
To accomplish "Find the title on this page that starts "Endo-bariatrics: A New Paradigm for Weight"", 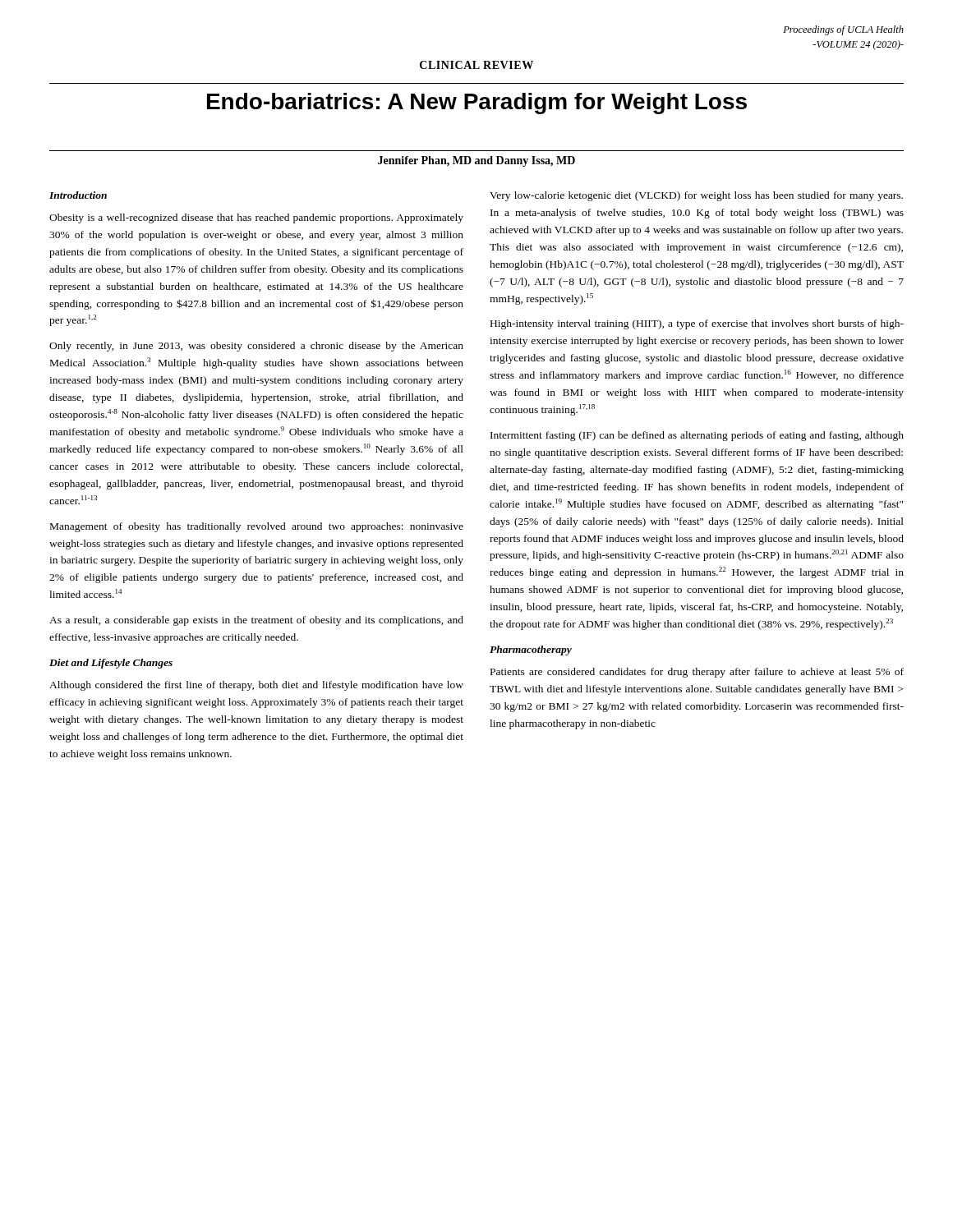I will pyautogui.click(x=476, y=101).
